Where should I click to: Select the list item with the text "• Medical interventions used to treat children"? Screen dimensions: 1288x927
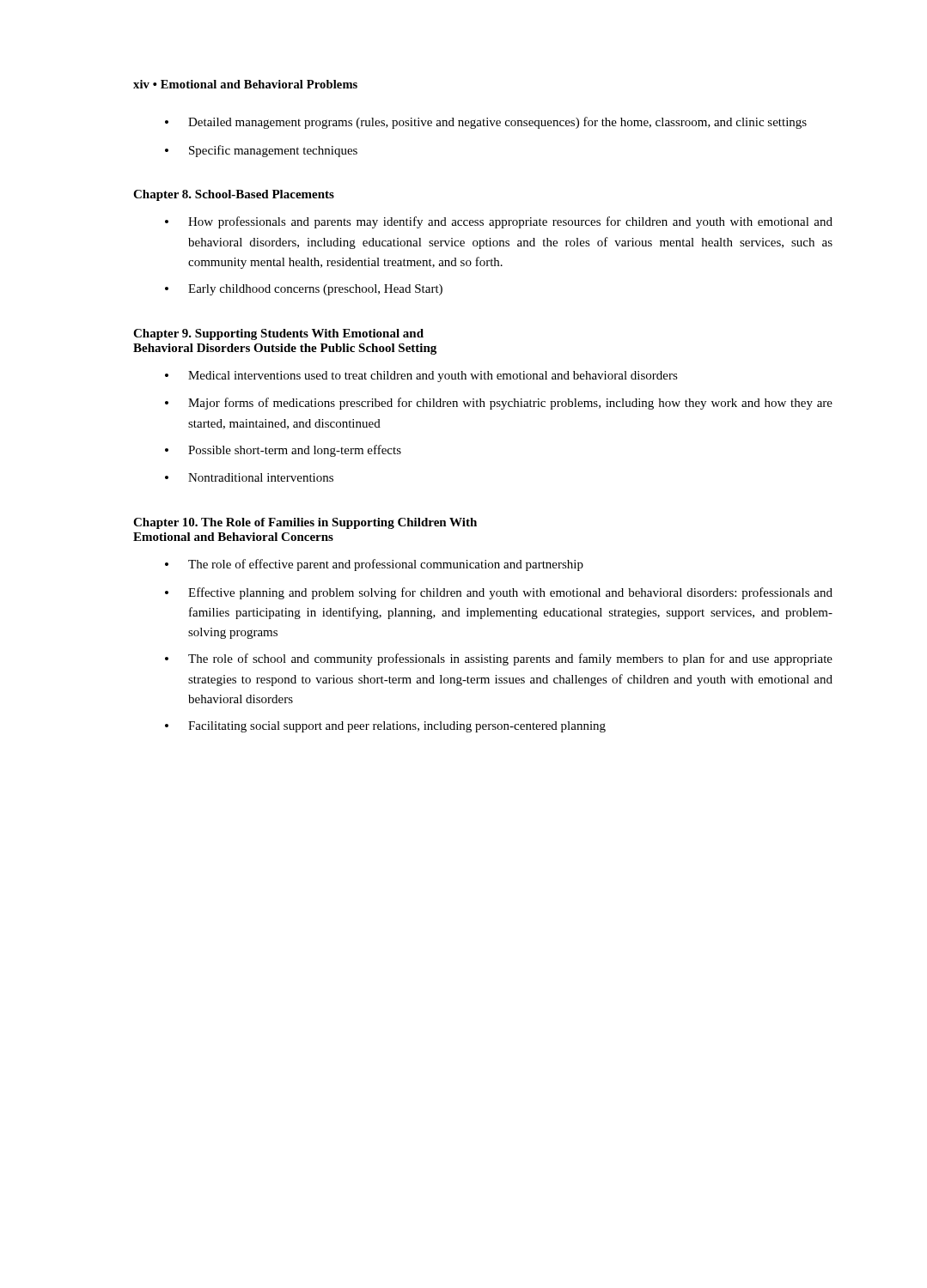coord(498,376)
